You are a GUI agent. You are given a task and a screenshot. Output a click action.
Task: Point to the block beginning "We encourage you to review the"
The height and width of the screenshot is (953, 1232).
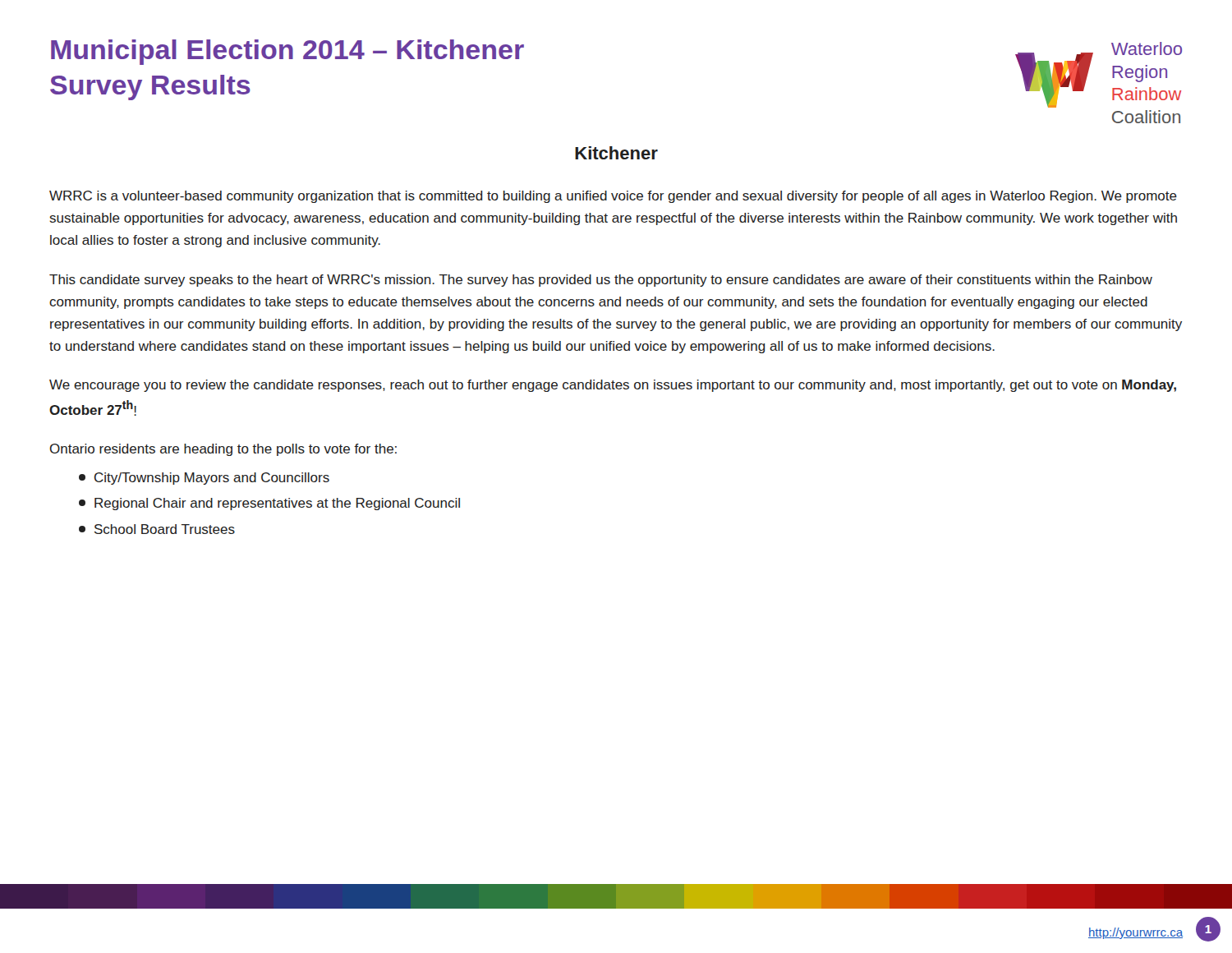point(613,398)
